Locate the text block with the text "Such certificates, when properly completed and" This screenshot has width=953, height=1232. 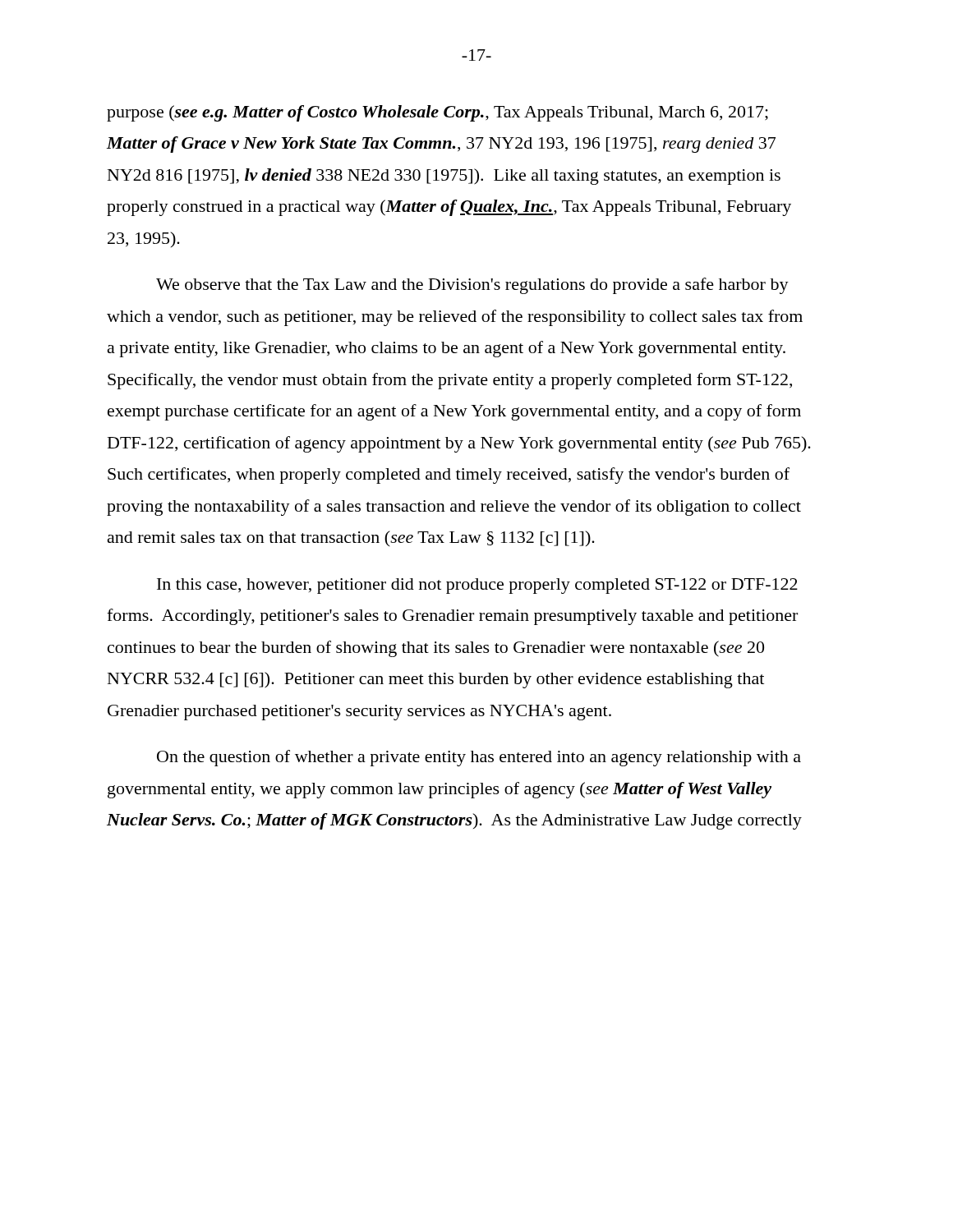point(448,474)
